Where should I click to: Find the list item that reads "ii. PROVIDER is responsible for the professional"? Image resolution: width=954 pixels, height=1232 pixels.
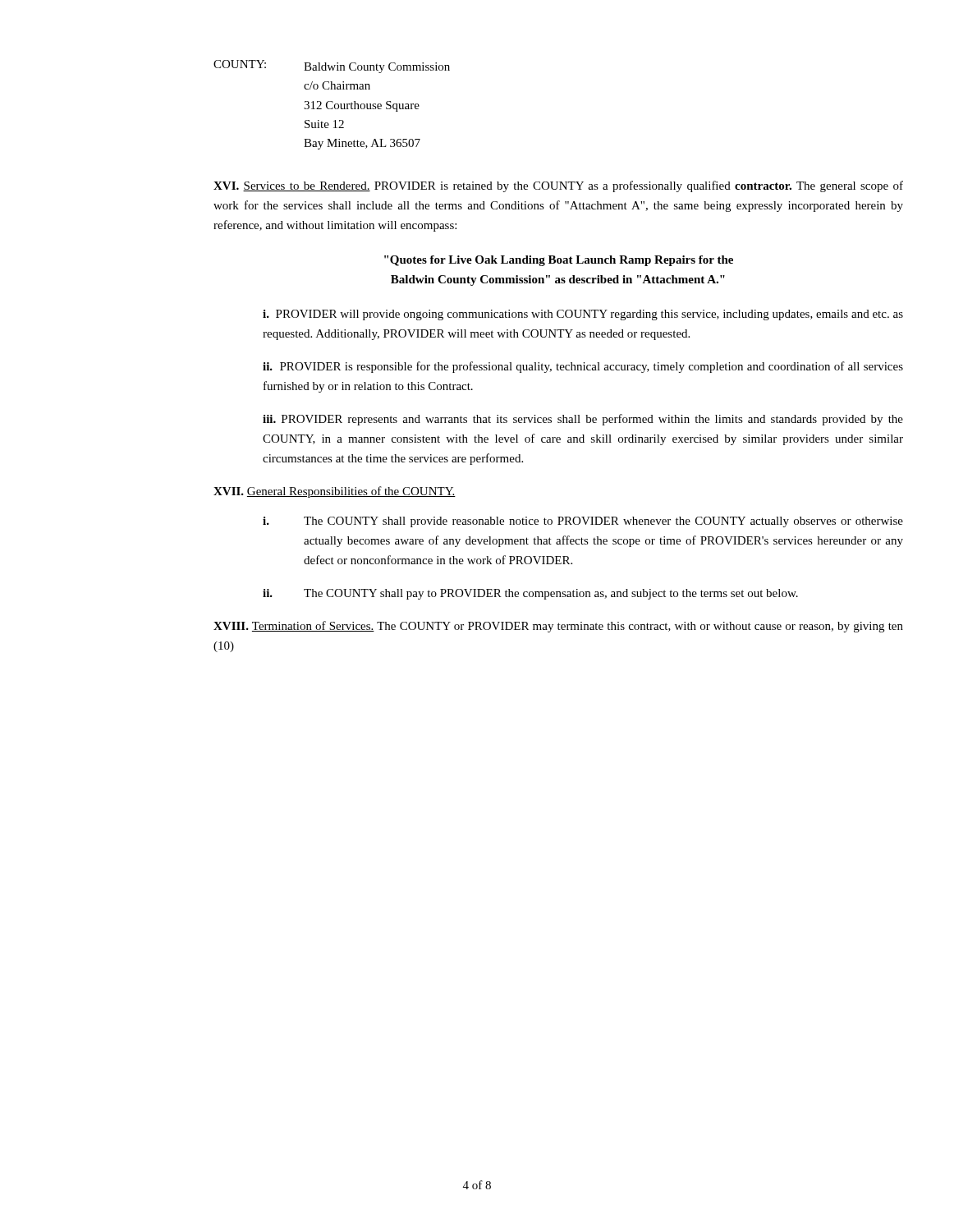coord(583,376)
